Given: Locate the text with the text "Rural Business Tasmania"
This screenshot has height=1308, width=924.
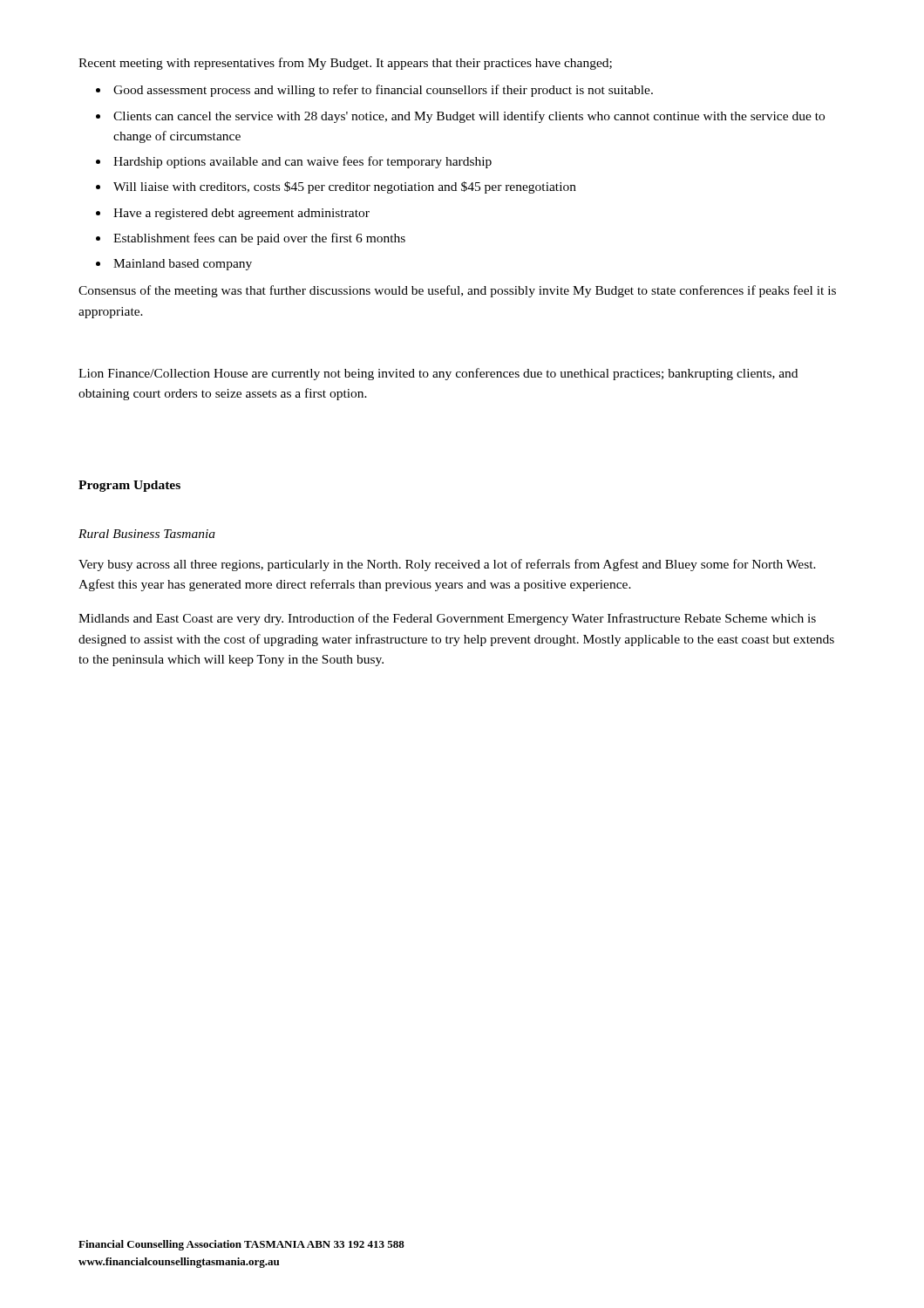Looking at the screenshot, I should (147, 533).
